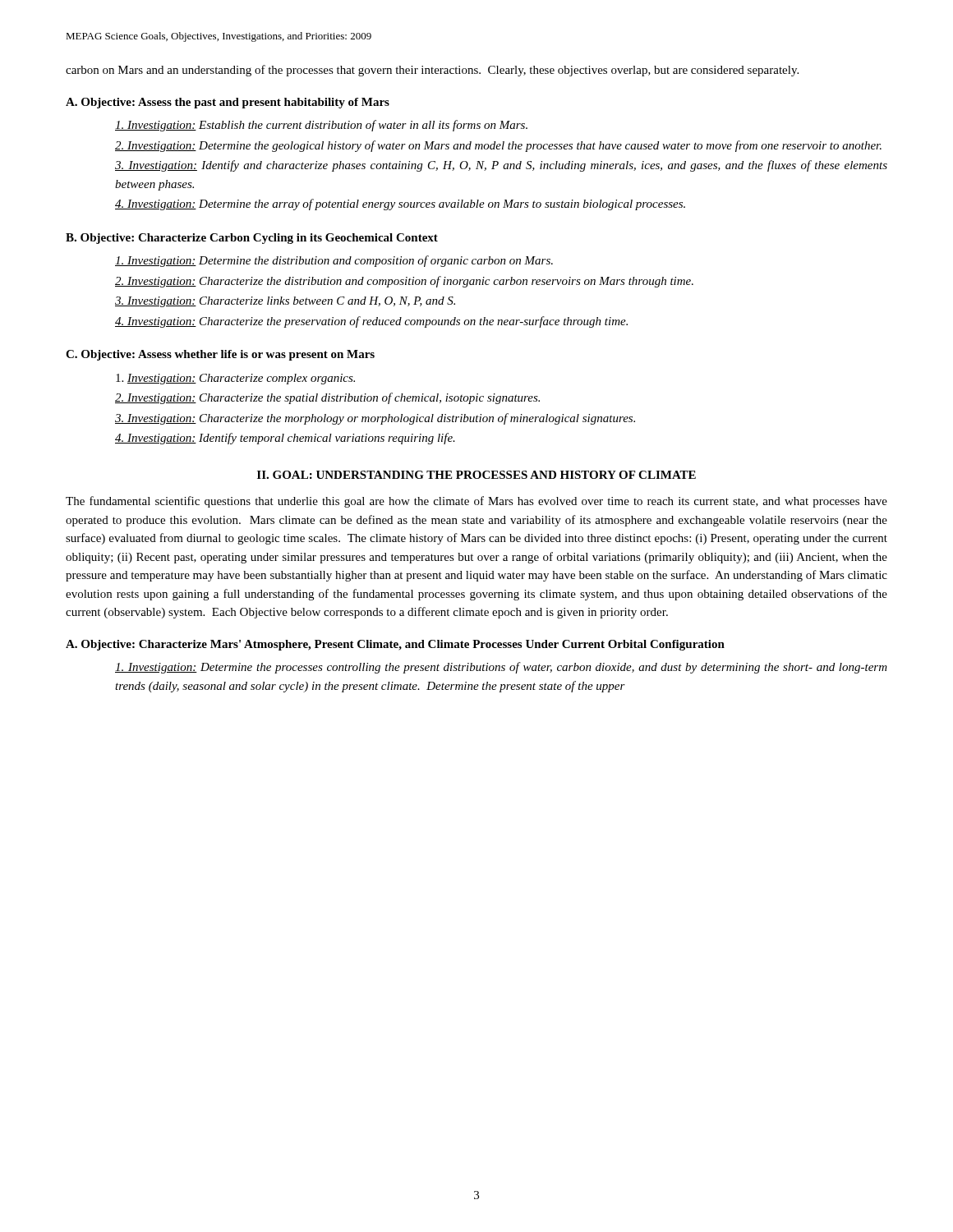953x1232 pixels.
Task: Select the block starting "Investigation: Determine the distribution and composition of organic"
Action: (x=334, y=260)
